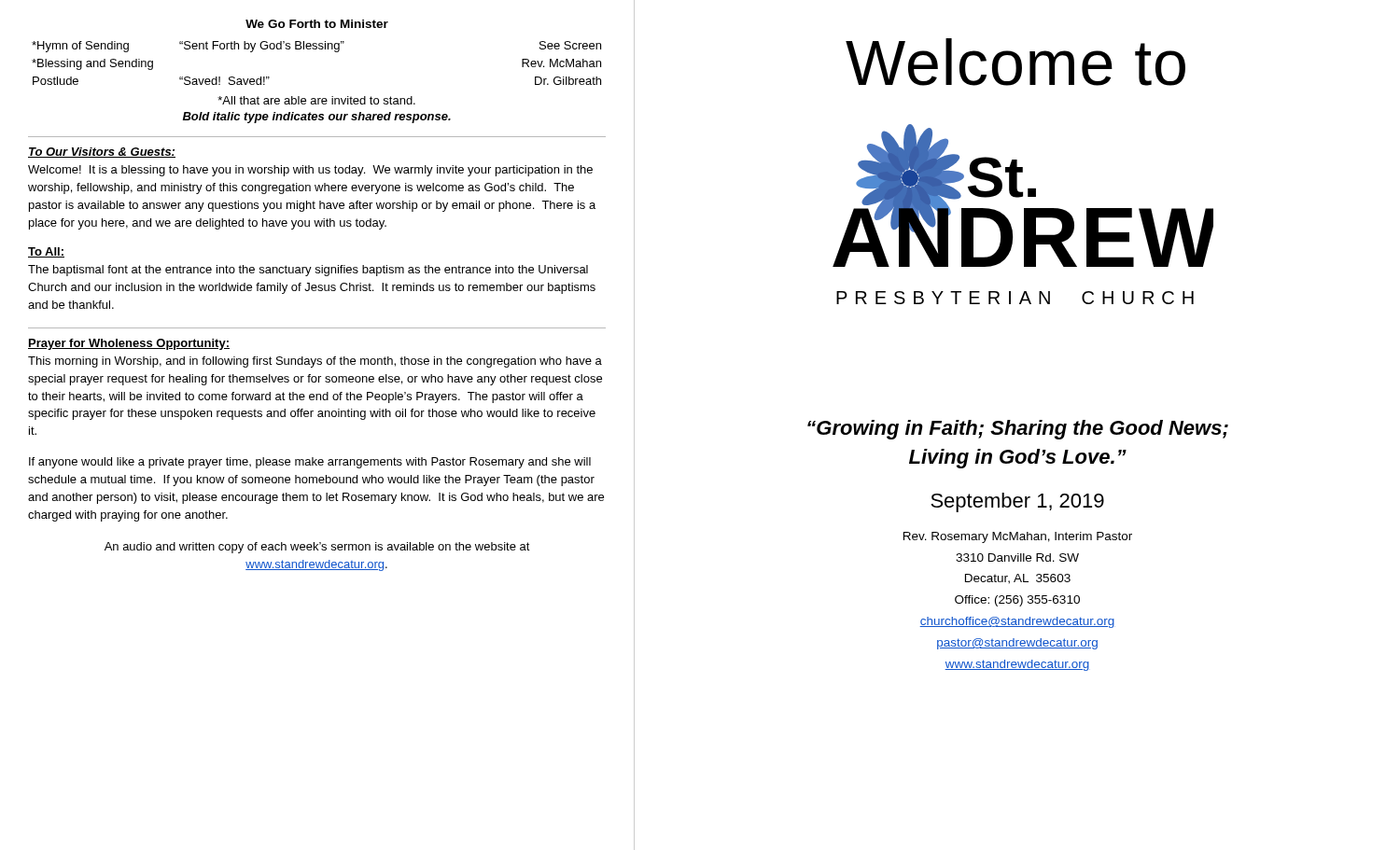Navigate to the text starting "“Growing in Faith; Sharing the Good News;Living"
The image size is (1400, 850).
point(1017,442)
